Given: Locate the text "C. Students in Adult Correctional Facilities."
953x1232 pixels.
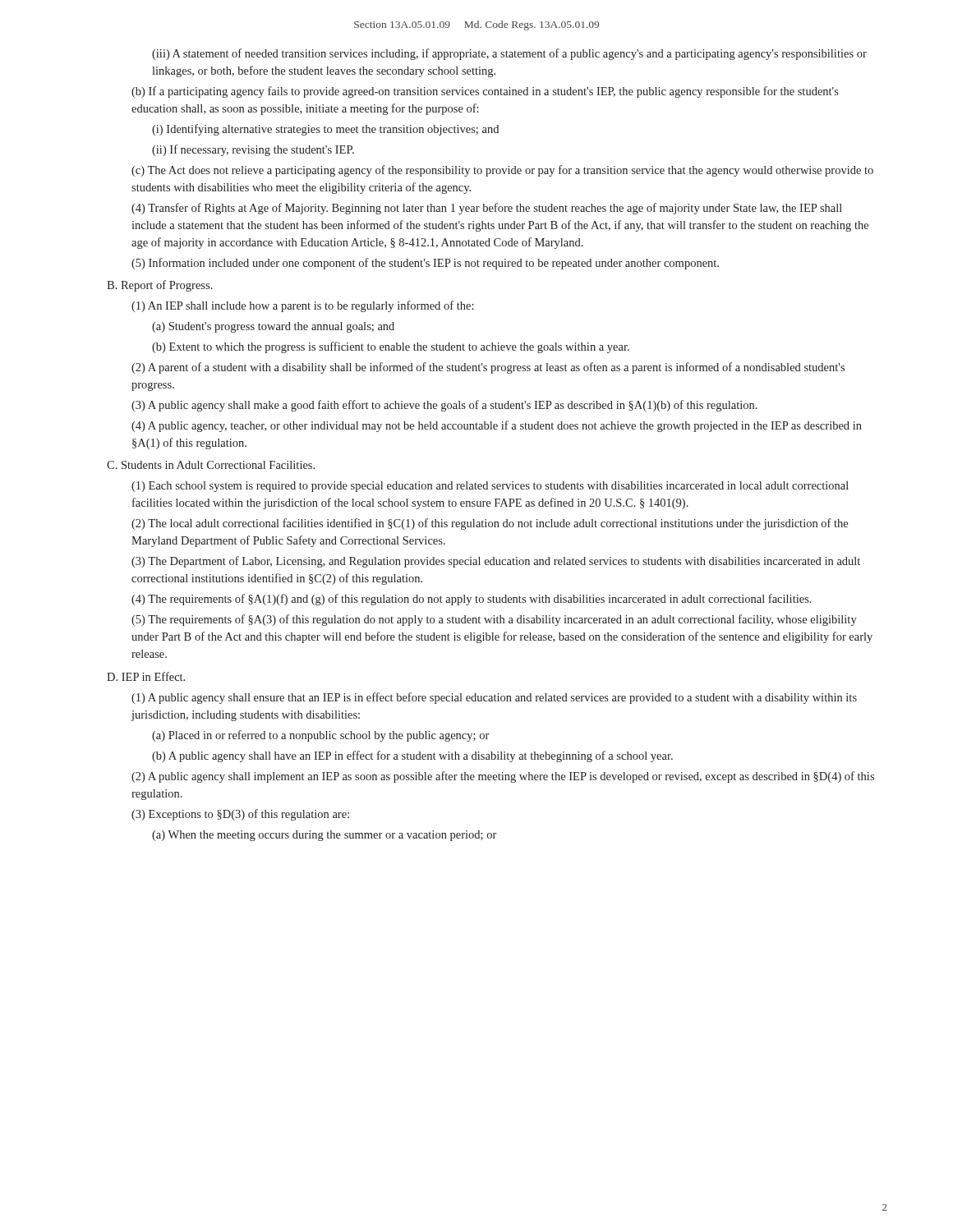Looking at the screenshot, I should [x=211, y=465].
